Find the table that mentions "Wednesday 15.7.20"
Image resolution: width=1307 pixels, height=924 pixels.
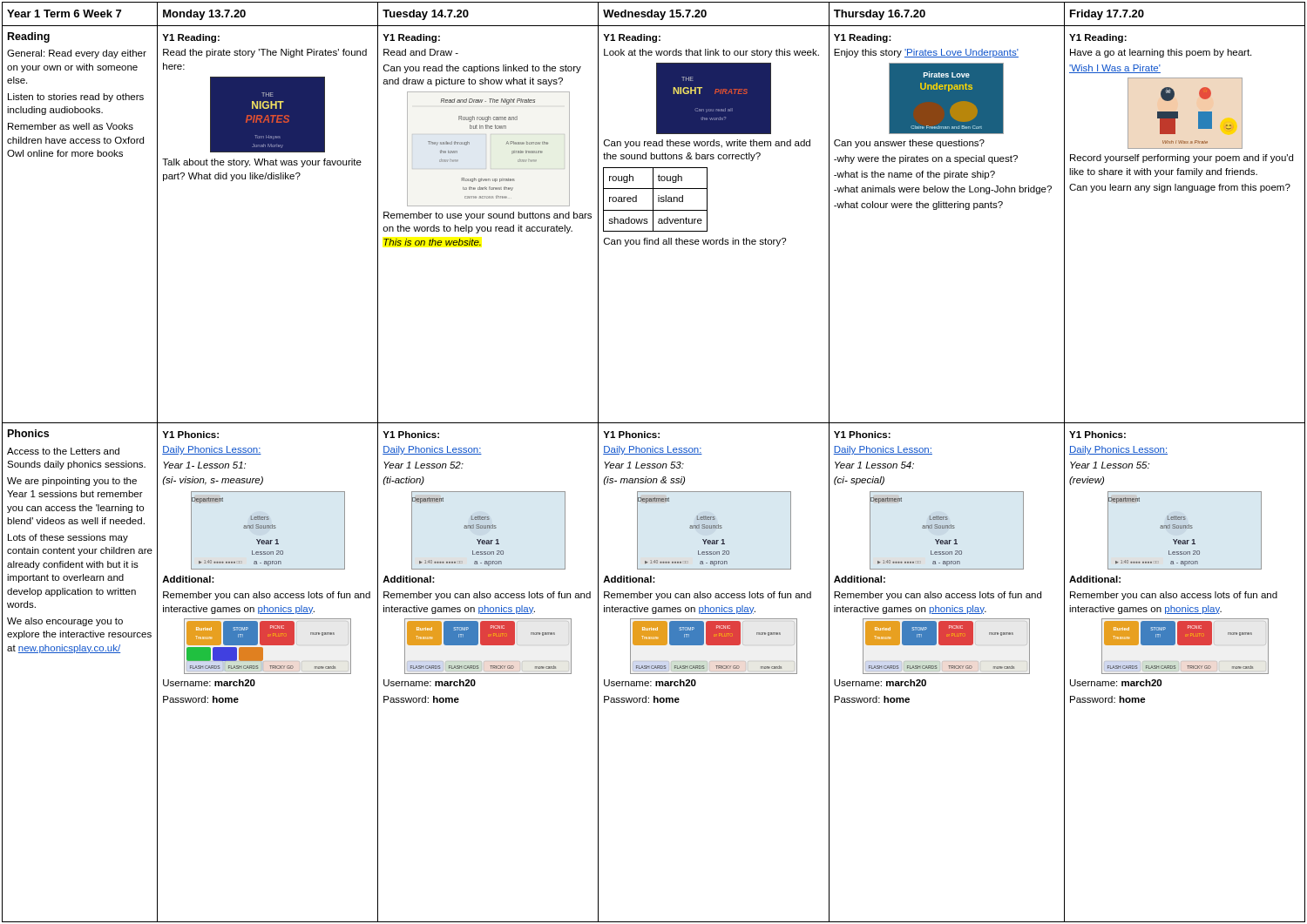[654, 462]
